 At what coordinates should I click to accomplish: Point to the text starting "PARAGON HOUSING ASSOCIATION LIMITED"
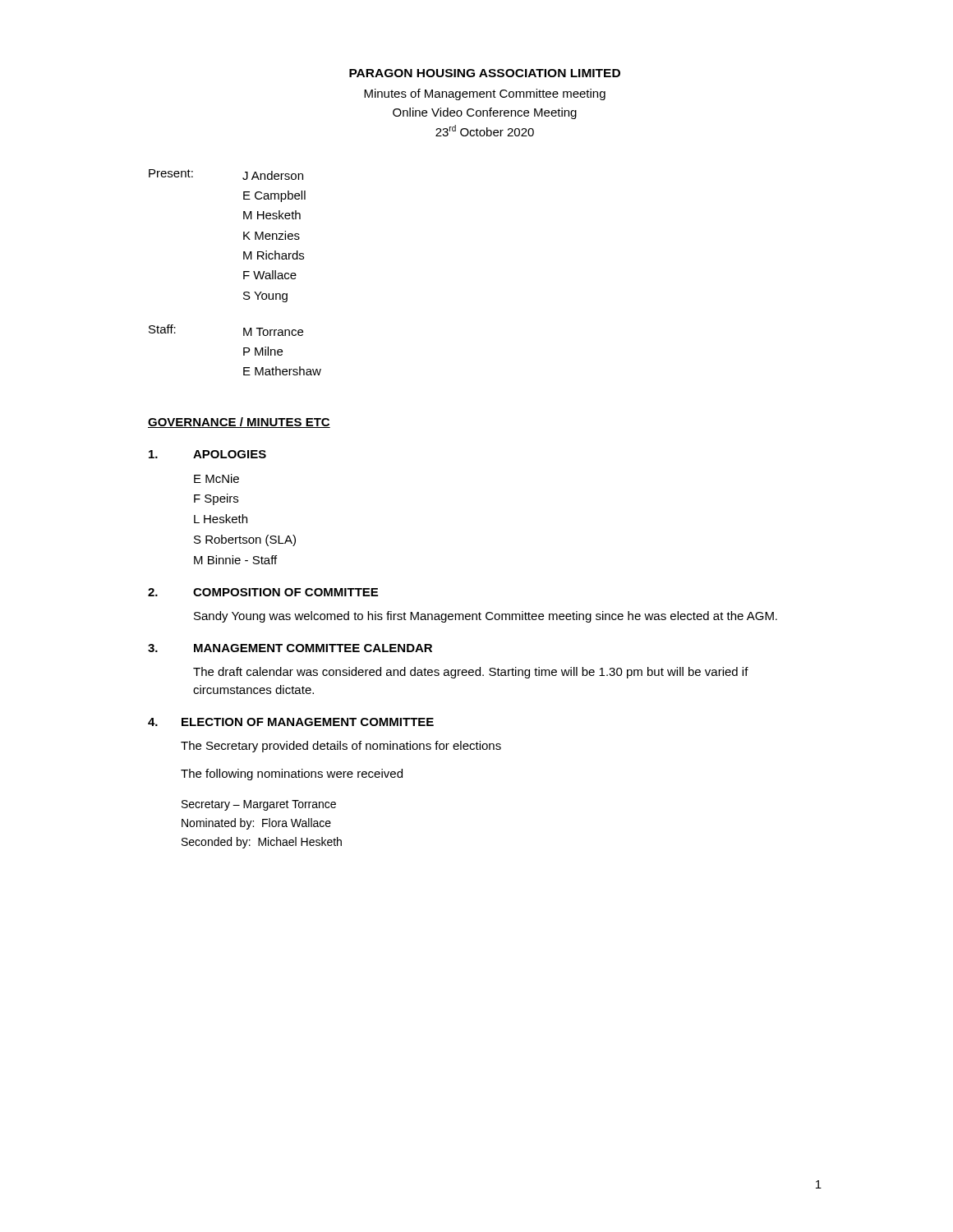pos(485,73)
